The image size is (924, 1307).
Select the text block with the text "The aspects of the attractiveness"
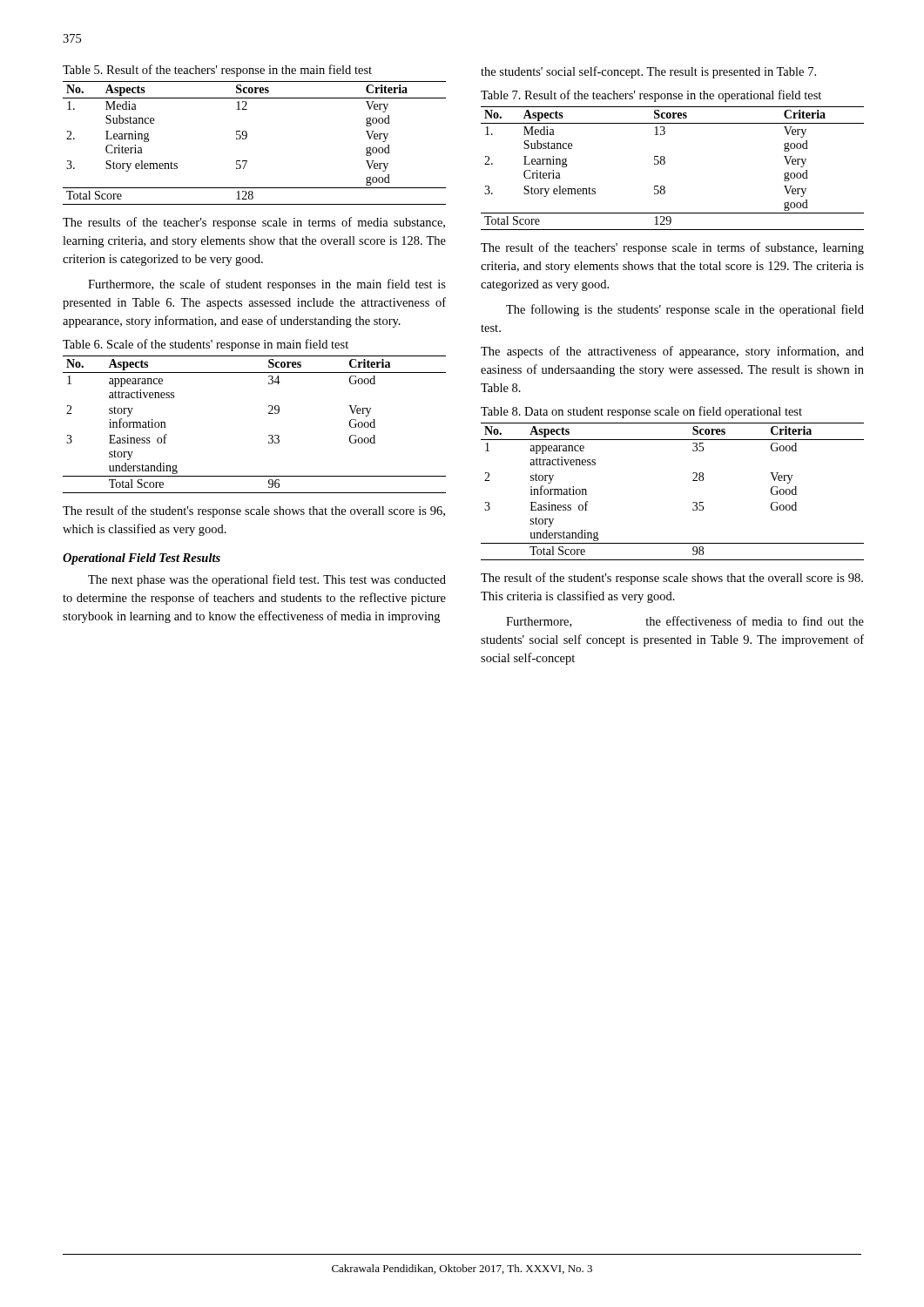pos(672,370)
